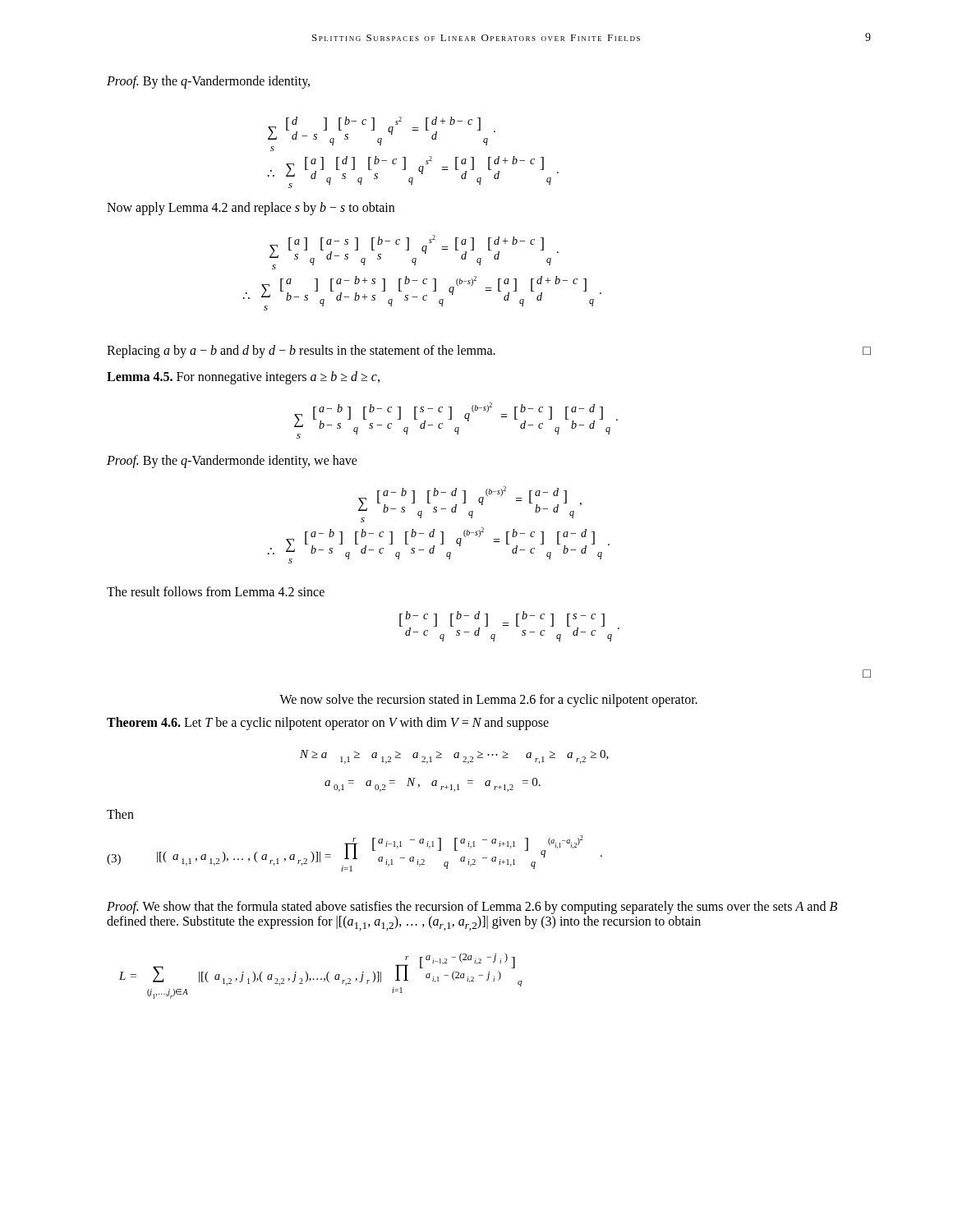This screenshot has height=1232, width=953.
Task: Find the formula that says "L = ∑ (j1,…,jr)∈A |[( a 1,2 ,"
Action: coord(489,974)
